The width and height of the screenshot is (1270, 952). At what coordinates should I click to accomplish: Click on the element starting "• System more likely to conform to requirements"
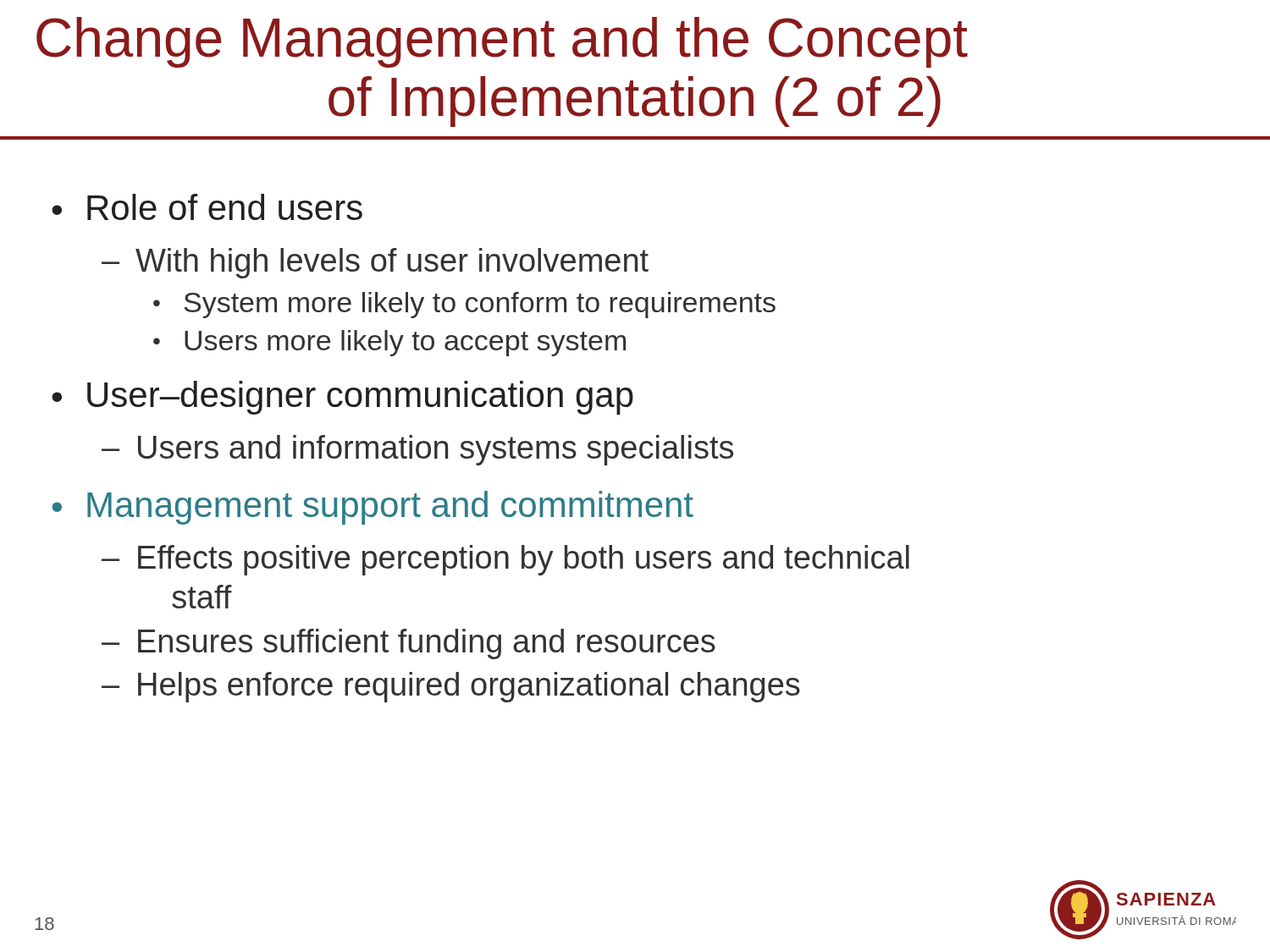click(686, 302)
